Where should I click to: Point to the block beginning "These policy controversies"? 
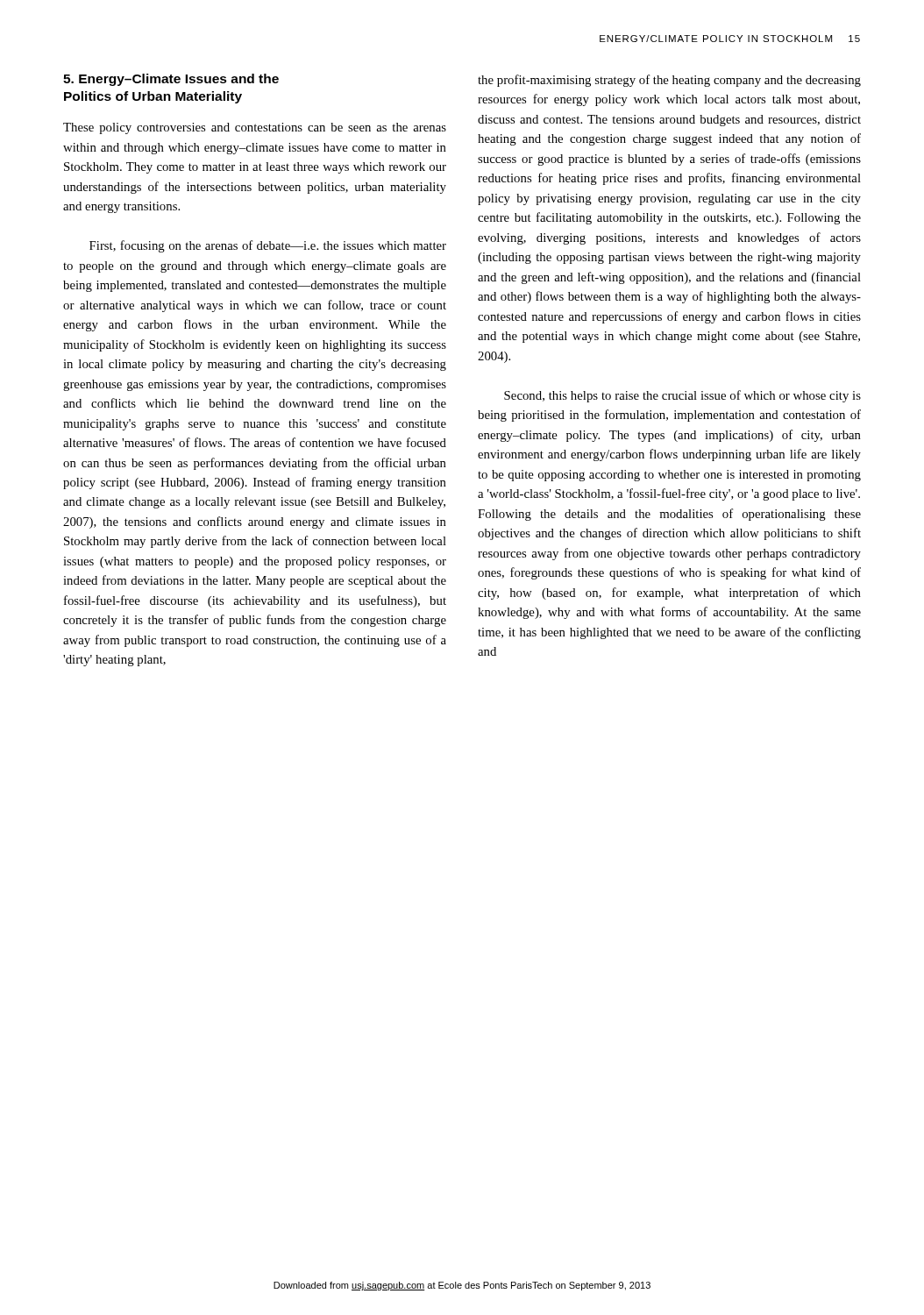[x=255, y=394]
